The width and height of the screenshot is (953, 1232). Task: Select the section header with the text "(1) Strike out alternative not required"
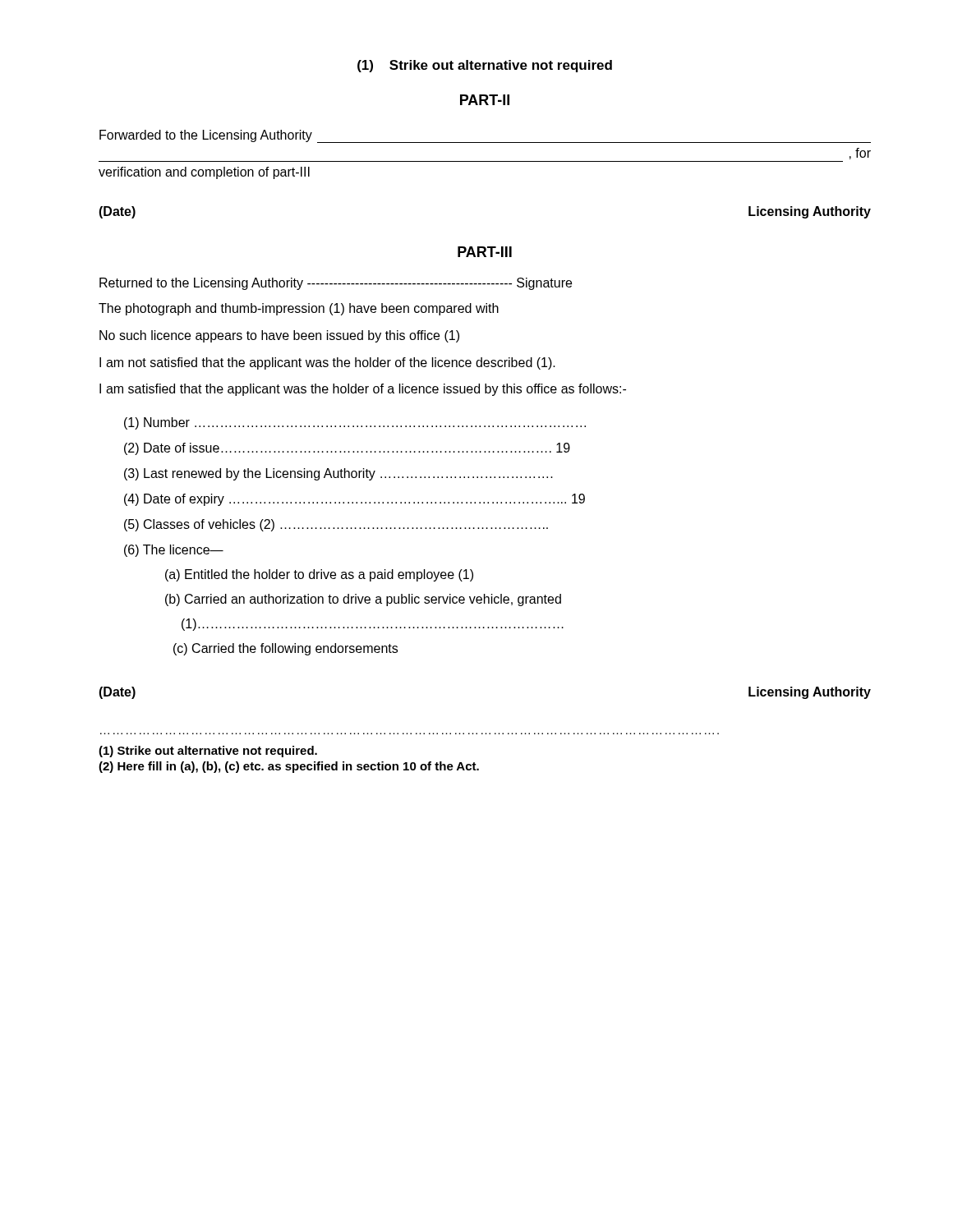click(485, 65)
